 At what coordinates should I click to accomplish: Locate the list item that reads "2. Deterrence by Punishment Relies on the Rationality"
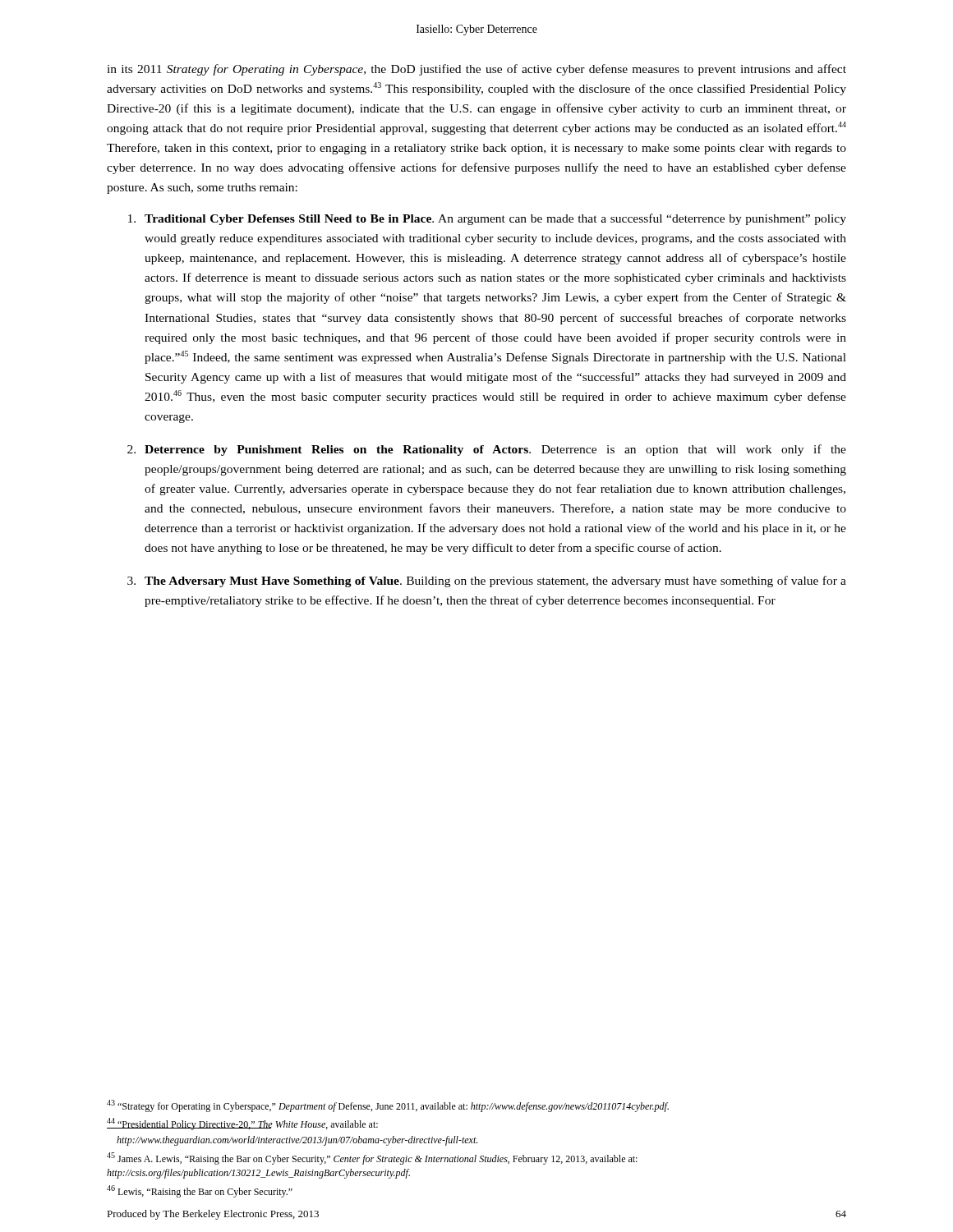476,499
